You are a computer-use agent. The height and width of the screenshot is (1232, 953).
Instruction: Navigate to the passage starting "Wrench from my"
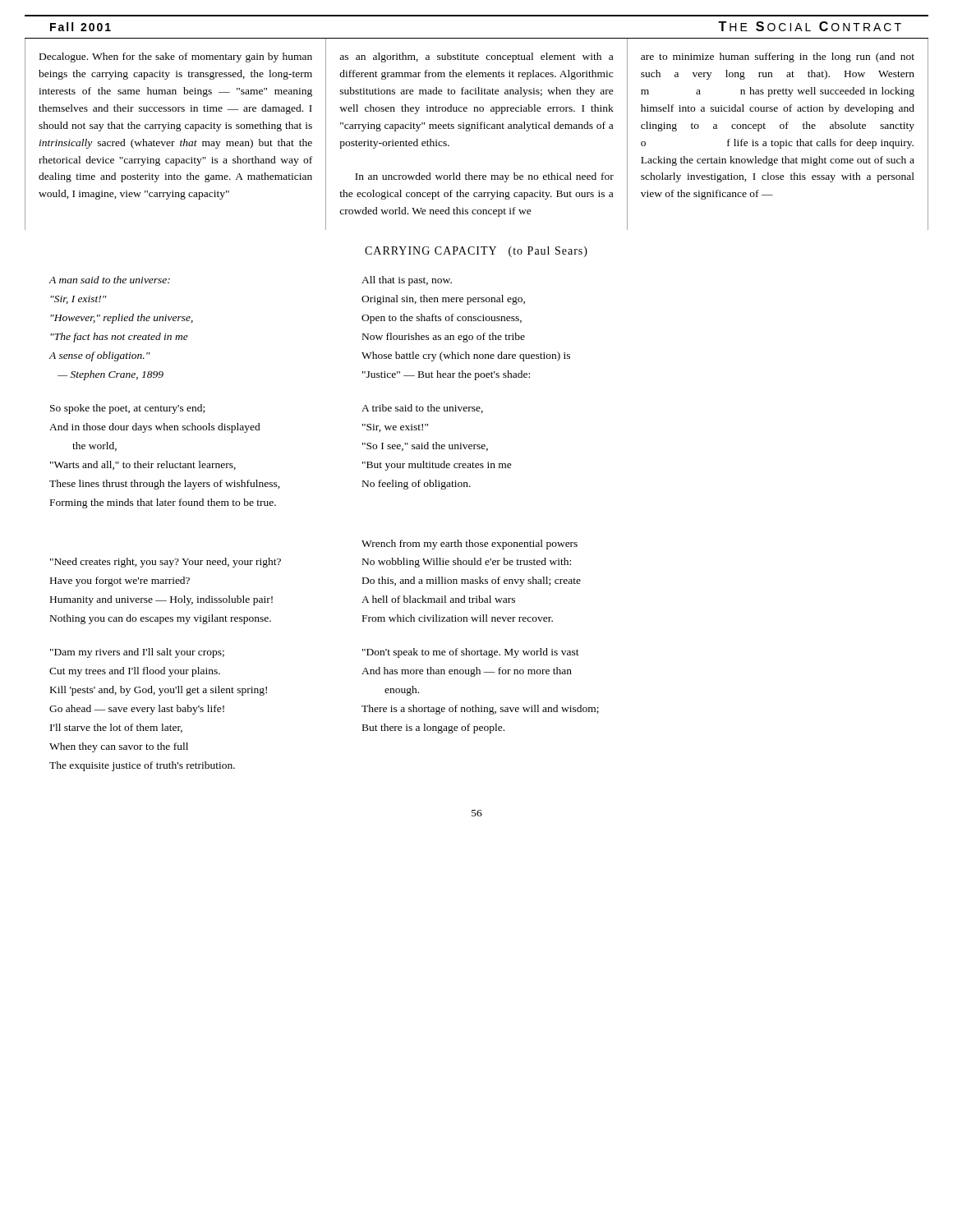(470, 545)
